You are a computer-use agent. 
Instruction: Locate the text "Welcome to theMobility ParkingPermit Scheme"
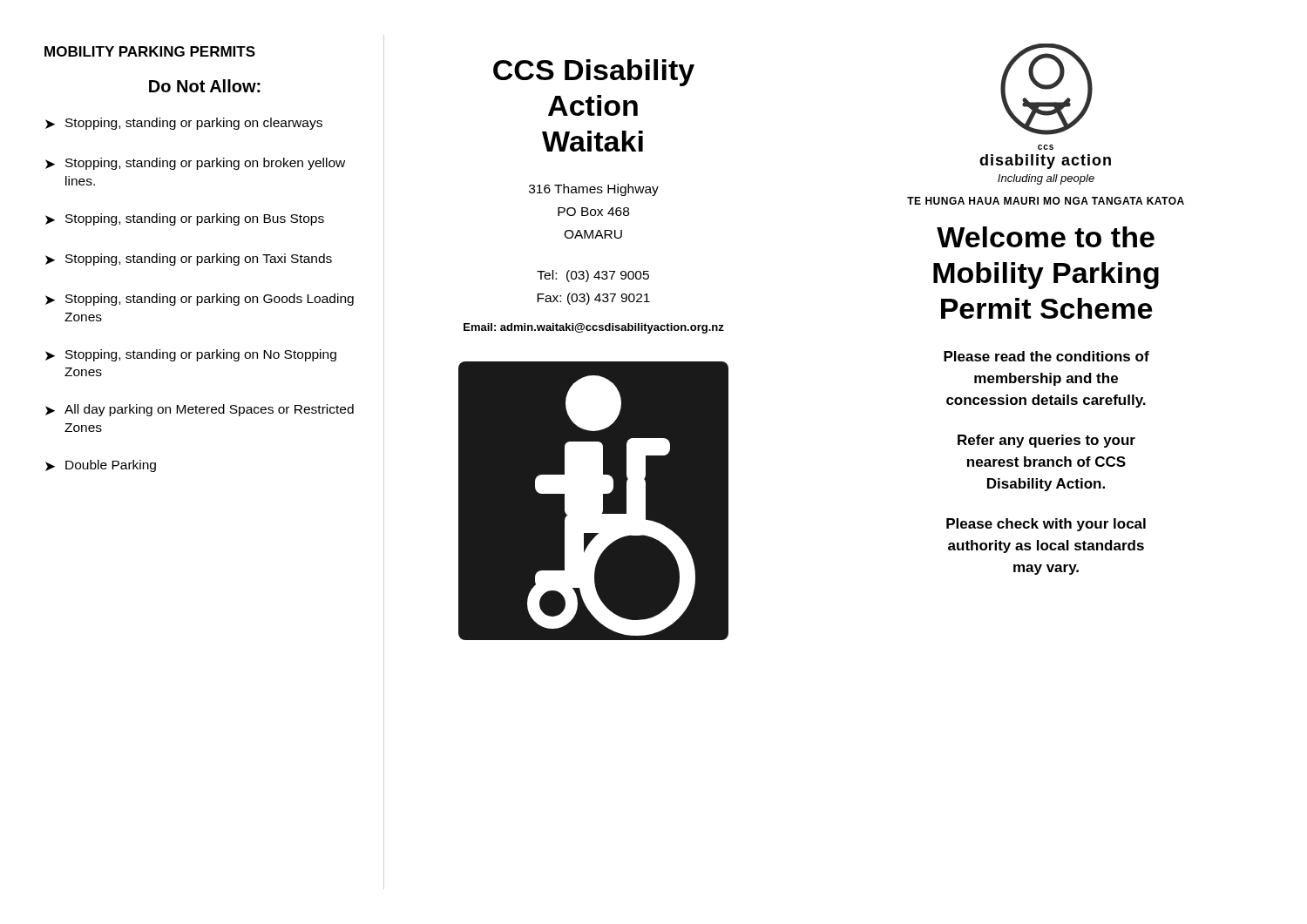point(1046,272)
